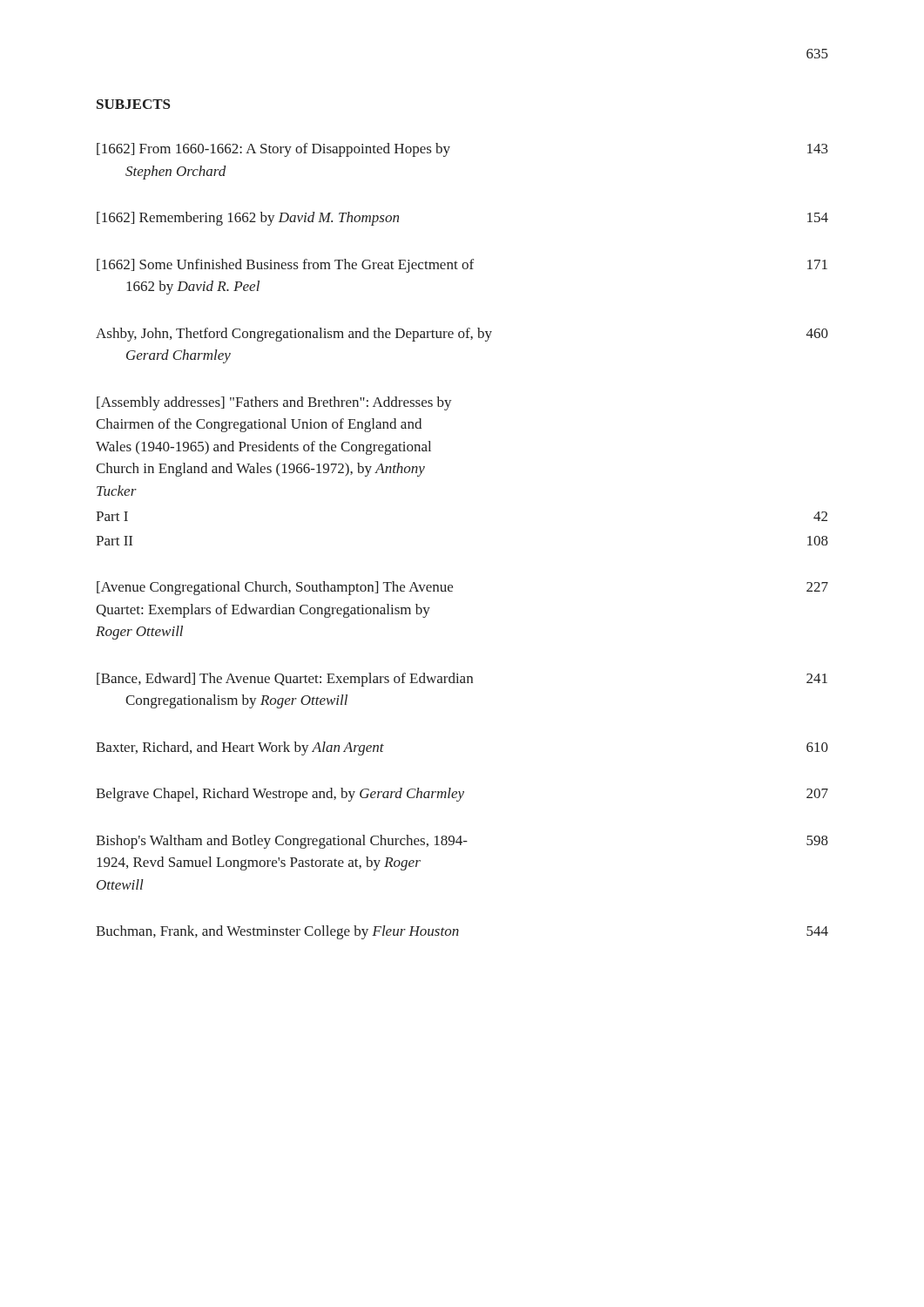Click the passage that begins "[Assembly addresses] "Fathers and Brethren": Addresses"
This screenshot has width=924, height=1307.
pos(274,403)
